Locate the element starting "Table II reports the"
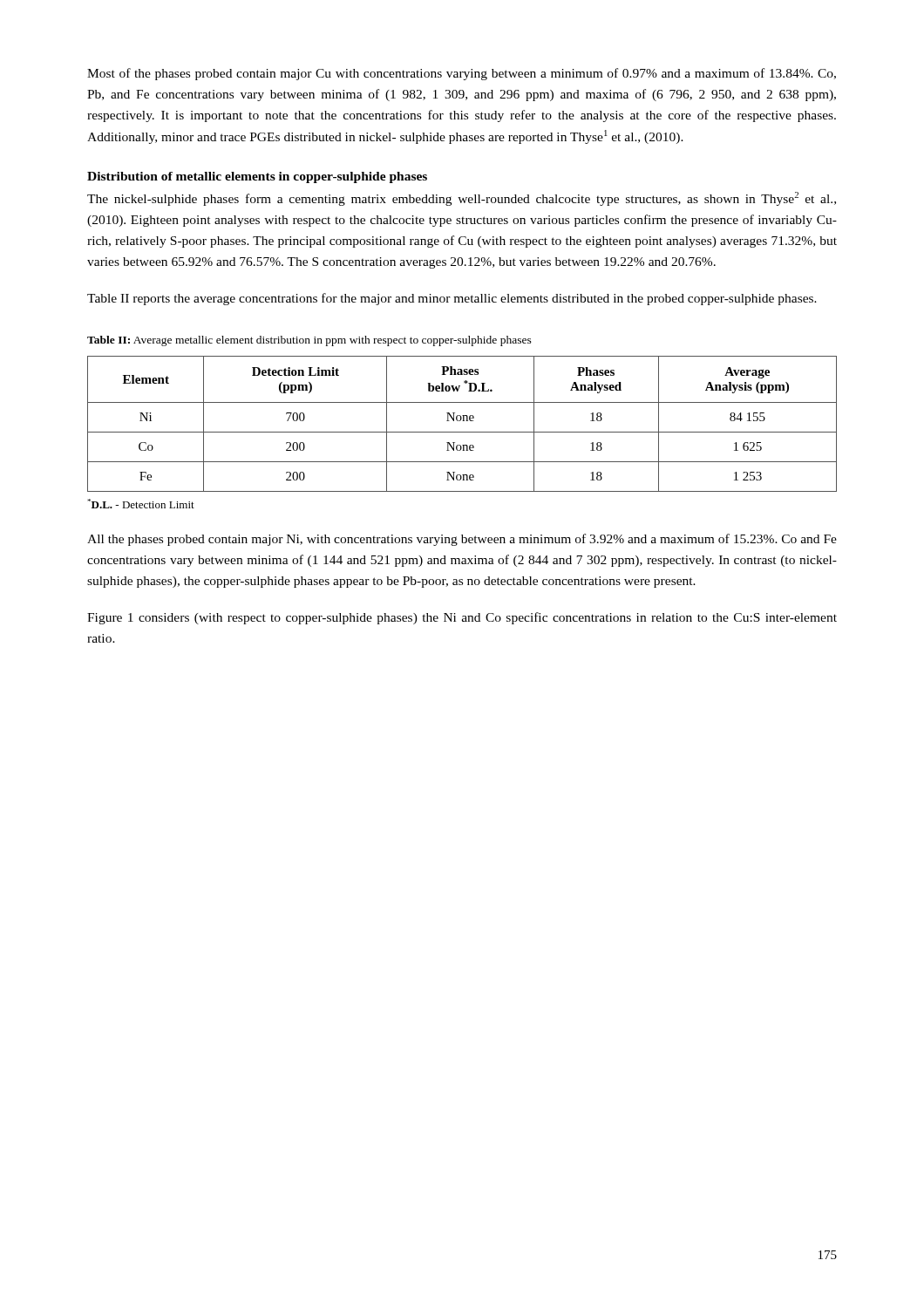This screenshot has height=1308, width=924. (452, 298)
